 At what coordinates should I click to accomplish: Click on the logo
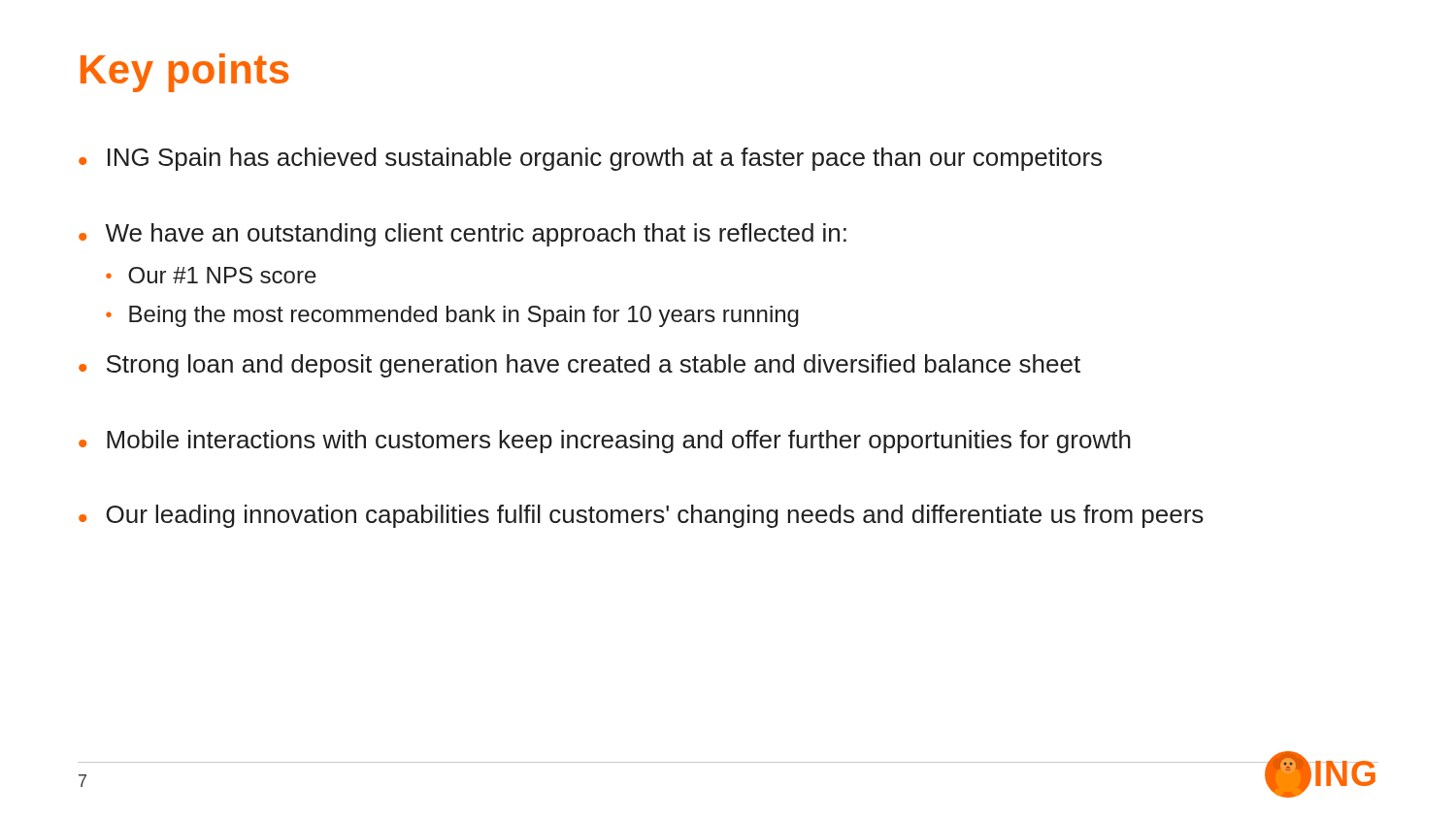point(1319,774)
